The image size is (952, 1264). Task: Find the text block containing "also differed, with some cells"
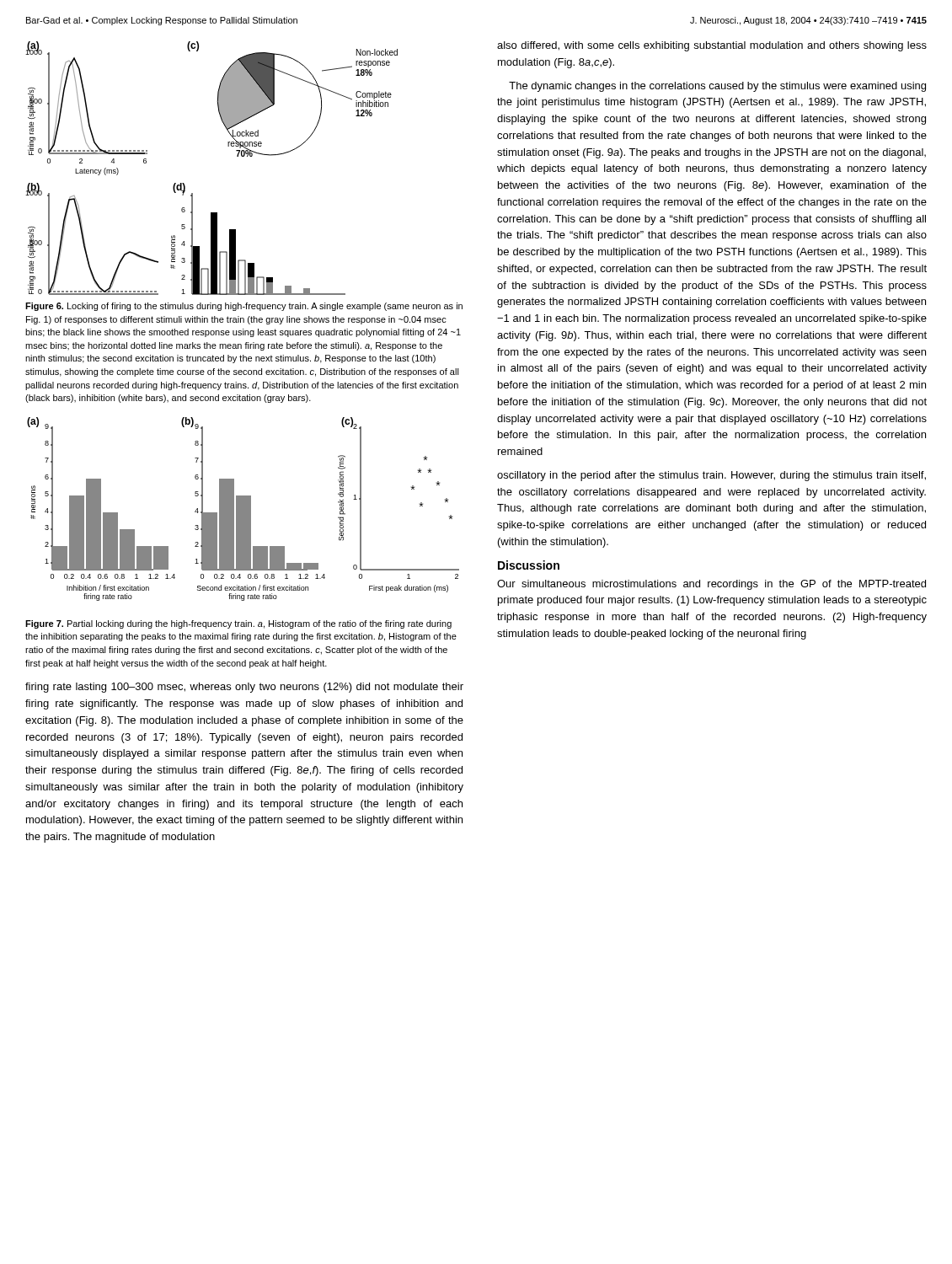click(x=712, y=53)
